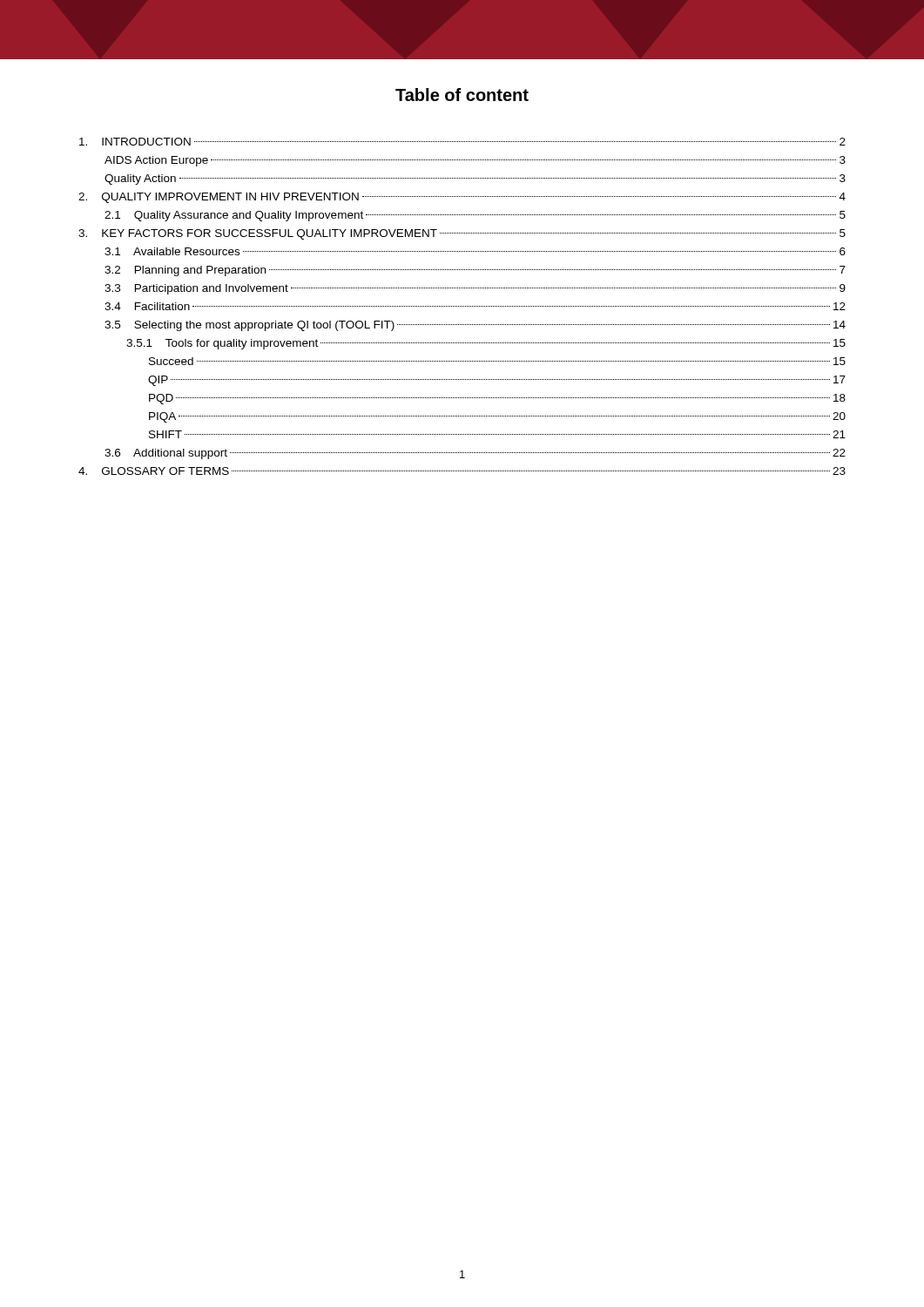The height and width of the screenshot is (1307, 924).
Task: Locate the block of text that opens with "2.1 Quality Assurance"
Action: pyautogui.click(x=462, y=215)
